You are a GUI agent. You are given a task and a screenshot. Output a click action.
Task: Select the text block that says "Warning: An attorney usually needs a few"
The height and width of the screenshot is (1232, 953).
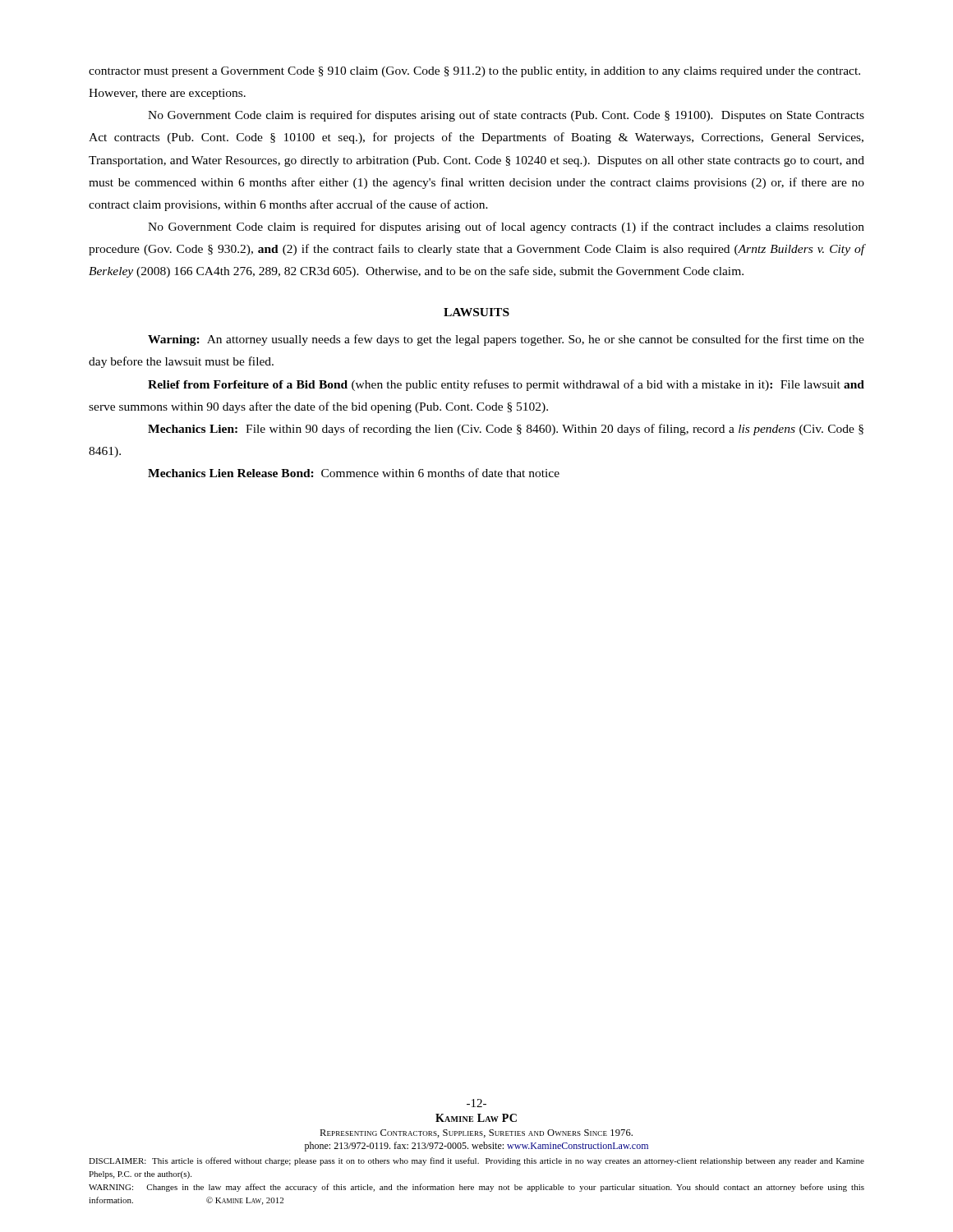coord(476,350)
